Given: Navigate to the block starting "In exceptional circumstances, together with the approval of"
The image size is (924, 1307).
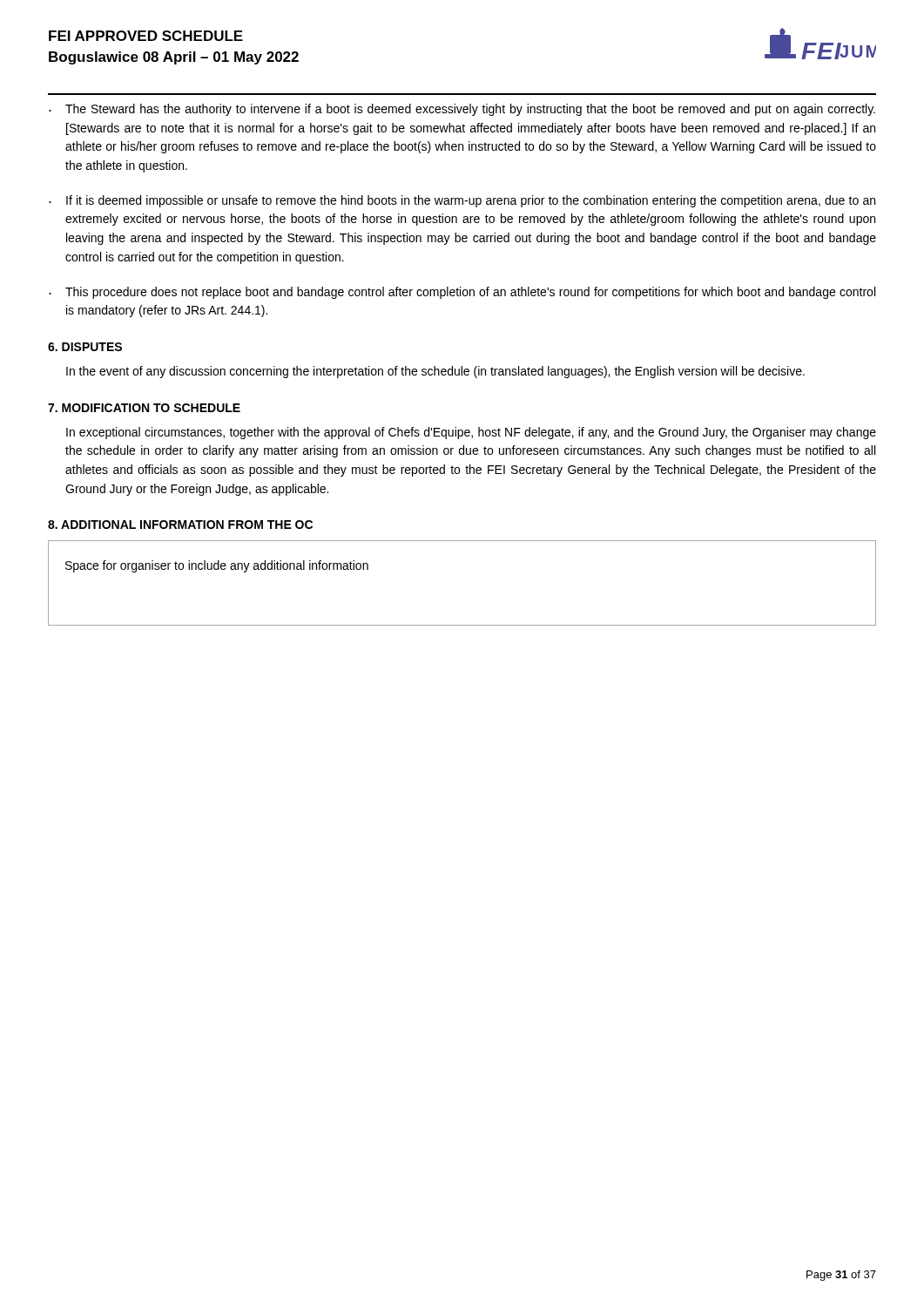Looking at the screenshot, I should [471, 460].
